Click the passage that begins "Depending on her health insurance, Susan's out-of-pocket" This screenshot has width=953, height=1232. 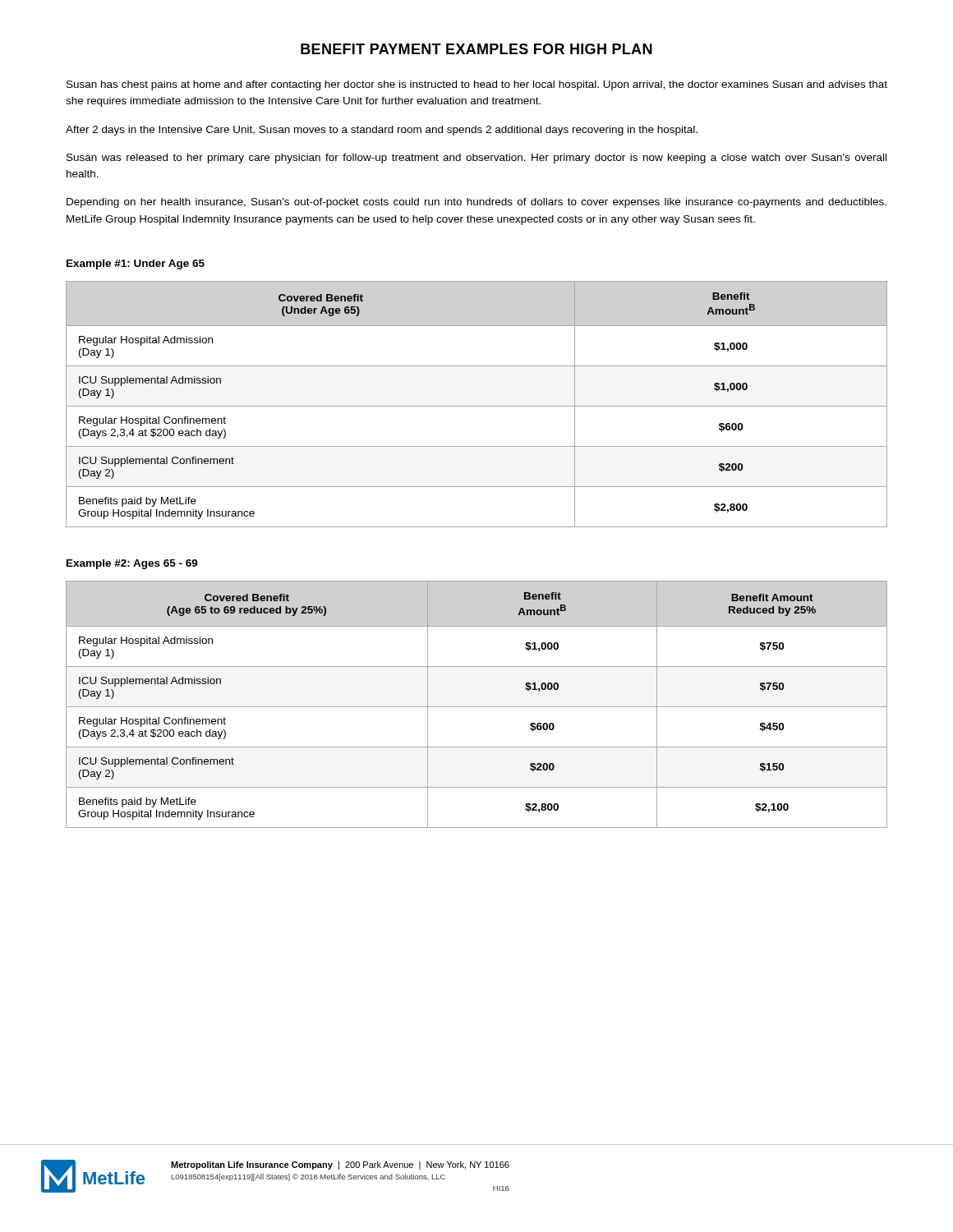[x=476, y=210]
